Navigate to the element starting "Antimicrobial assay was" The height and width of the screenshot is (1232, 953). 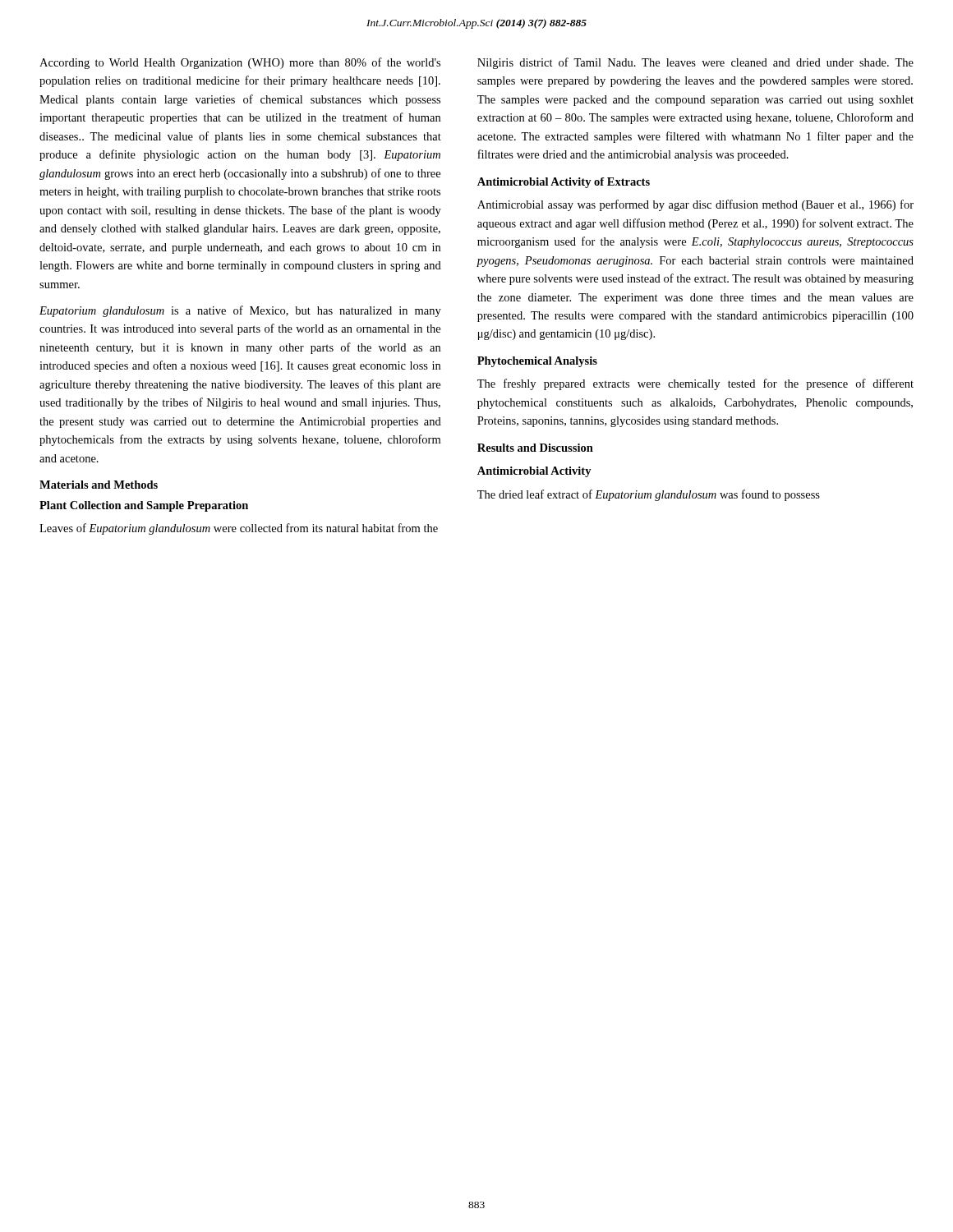tap(695, 269)
